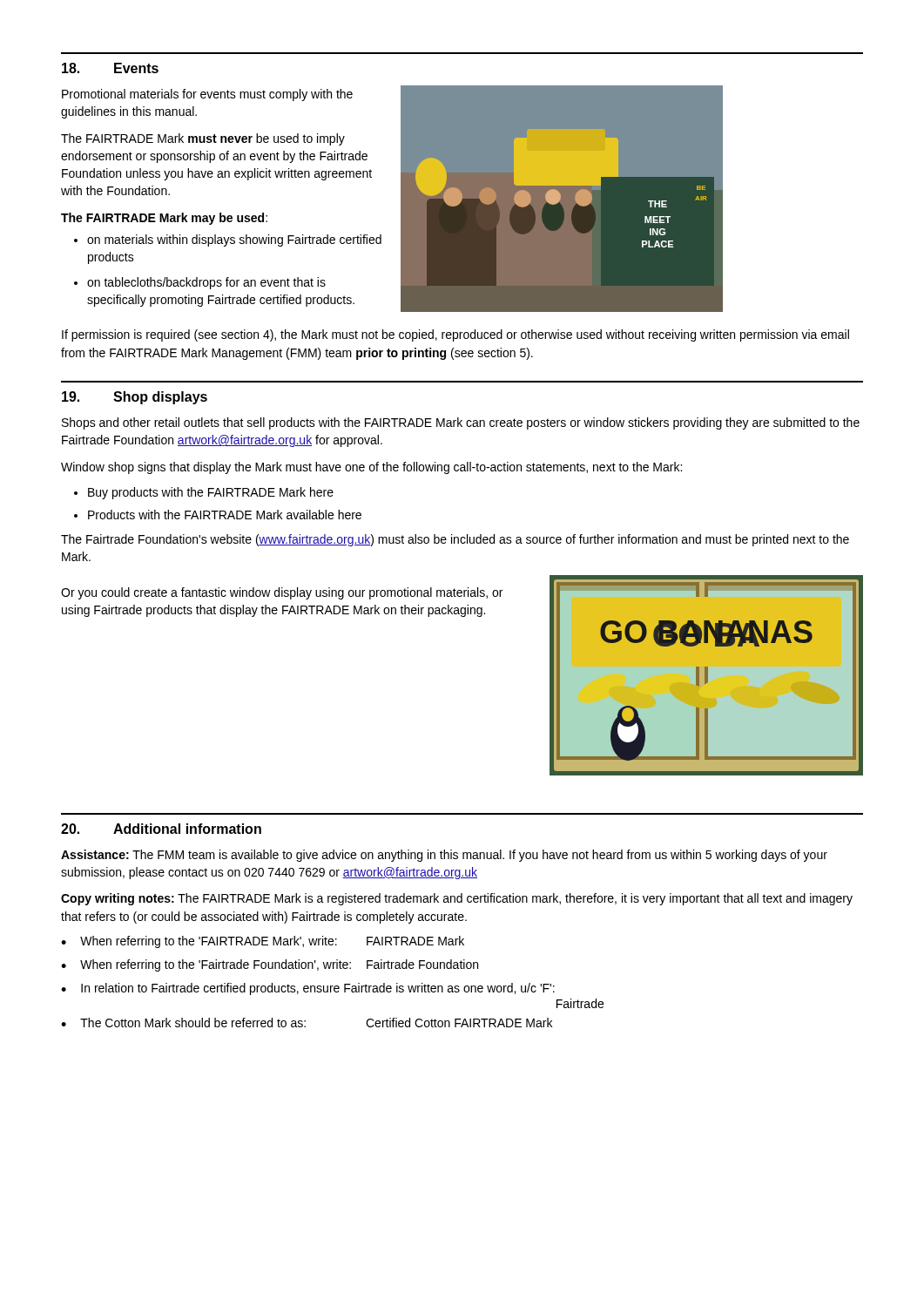Locate the section header that says "18. Events"

(110, 69)
